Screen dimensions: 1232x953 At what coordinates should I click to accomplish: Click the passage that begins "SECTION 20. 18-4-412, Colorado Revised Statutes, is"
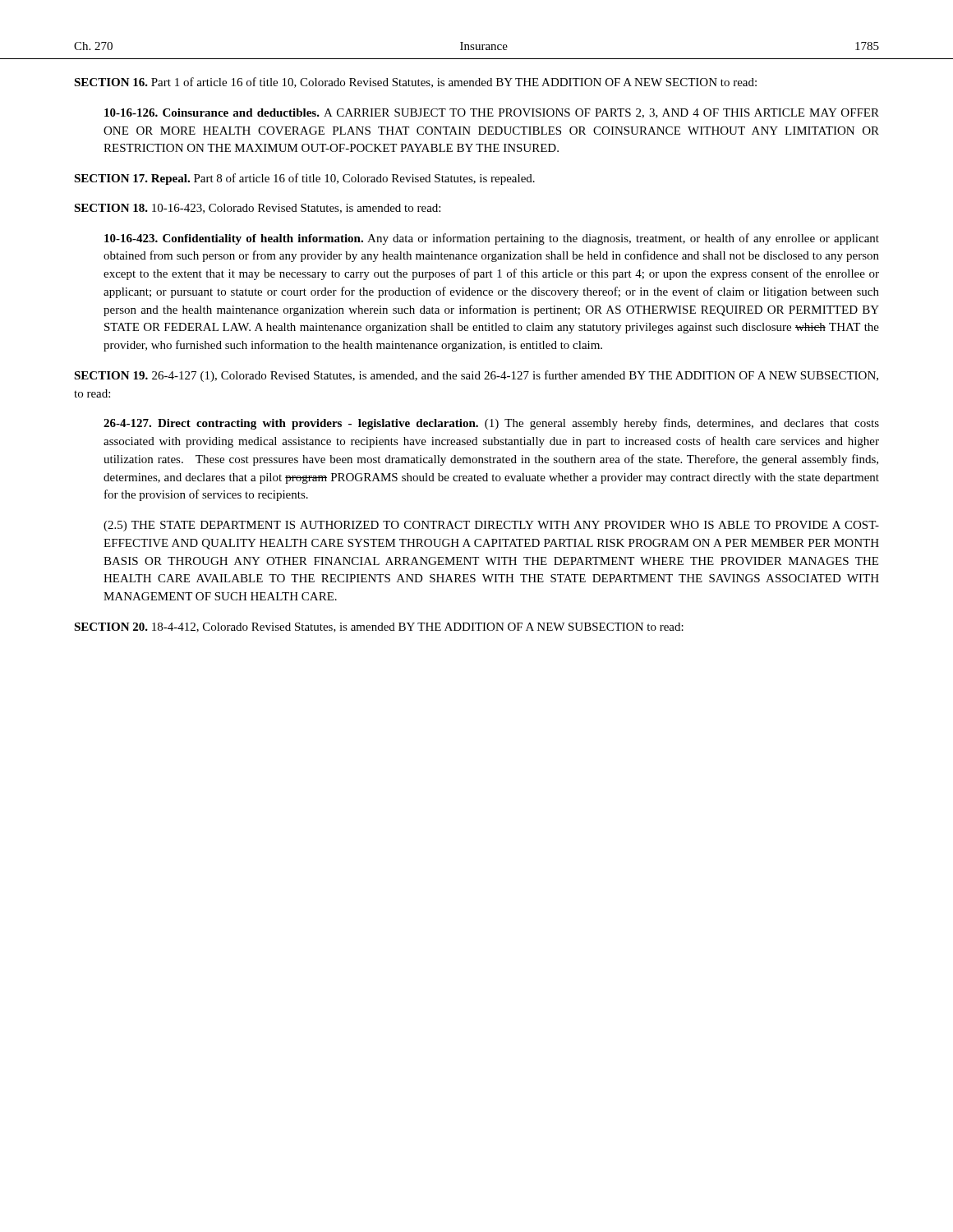pyautogui.click(x=476, y=627)
